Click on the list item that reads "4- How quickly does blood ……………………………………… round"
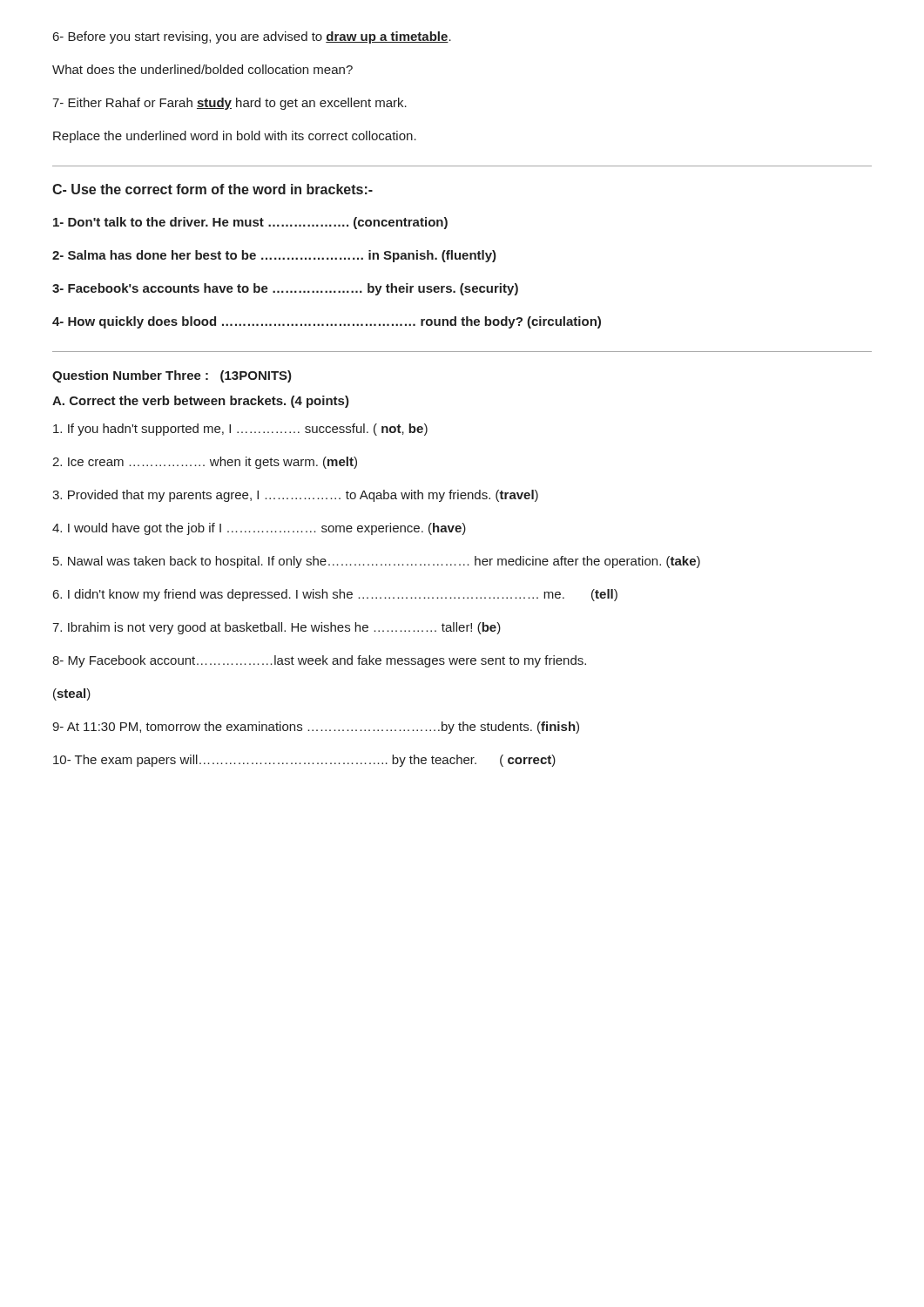Viewport: 924px width, 1307px height. (327, 321)
